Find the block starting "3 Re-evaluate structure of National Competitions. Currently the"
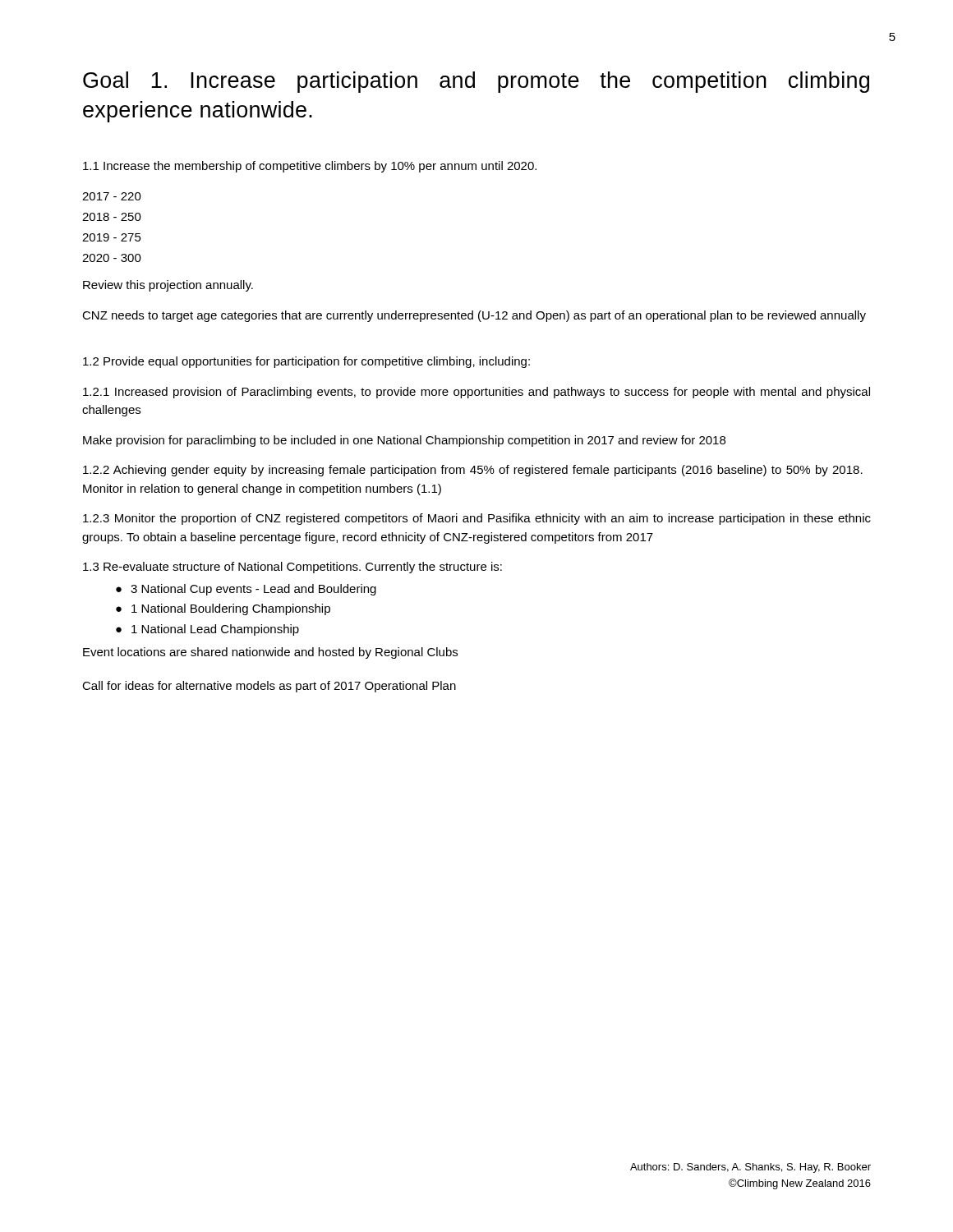 point(292,567)
